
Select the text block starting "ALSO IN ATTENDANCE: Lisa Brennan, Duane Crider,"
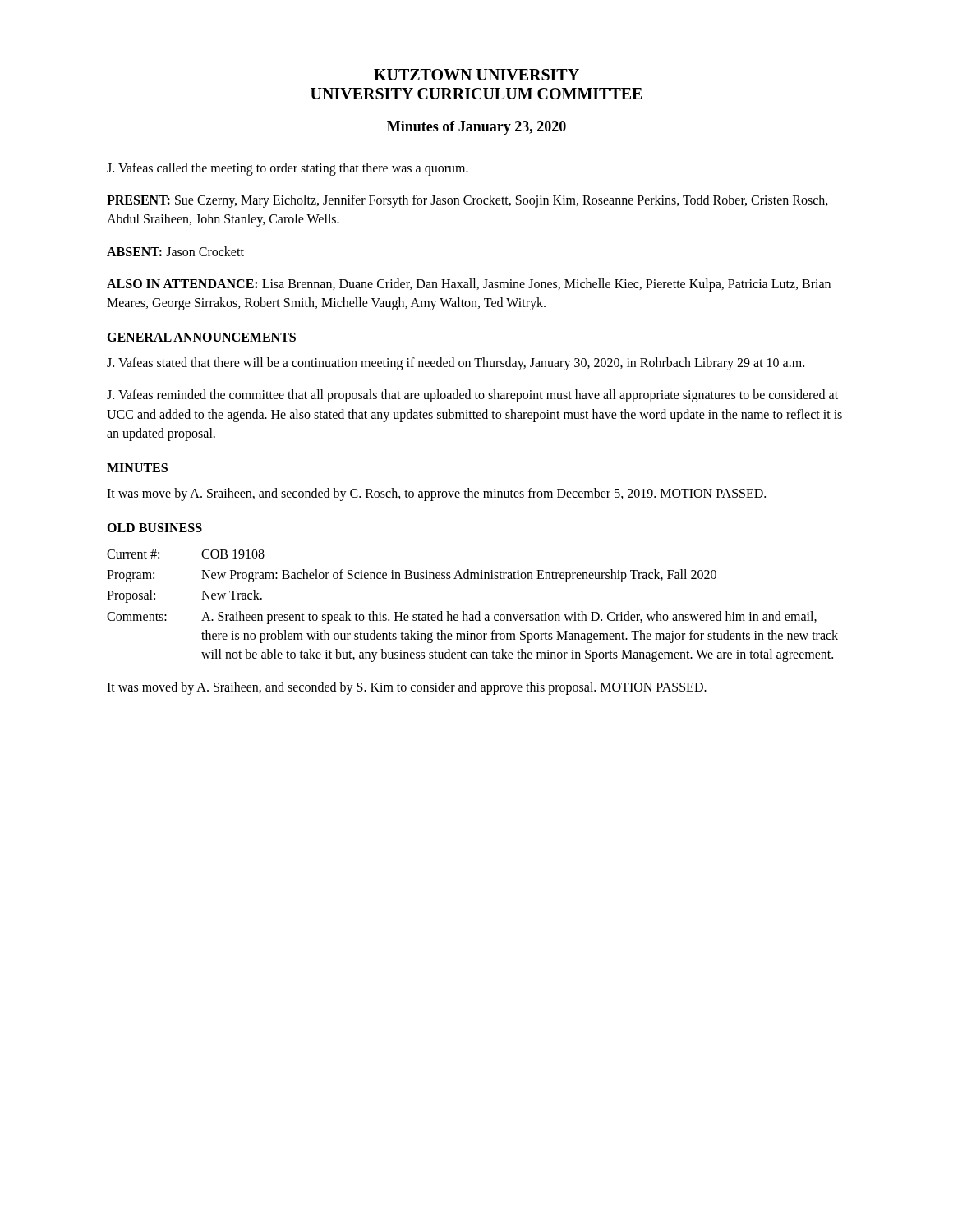click(x=469, y=293)
